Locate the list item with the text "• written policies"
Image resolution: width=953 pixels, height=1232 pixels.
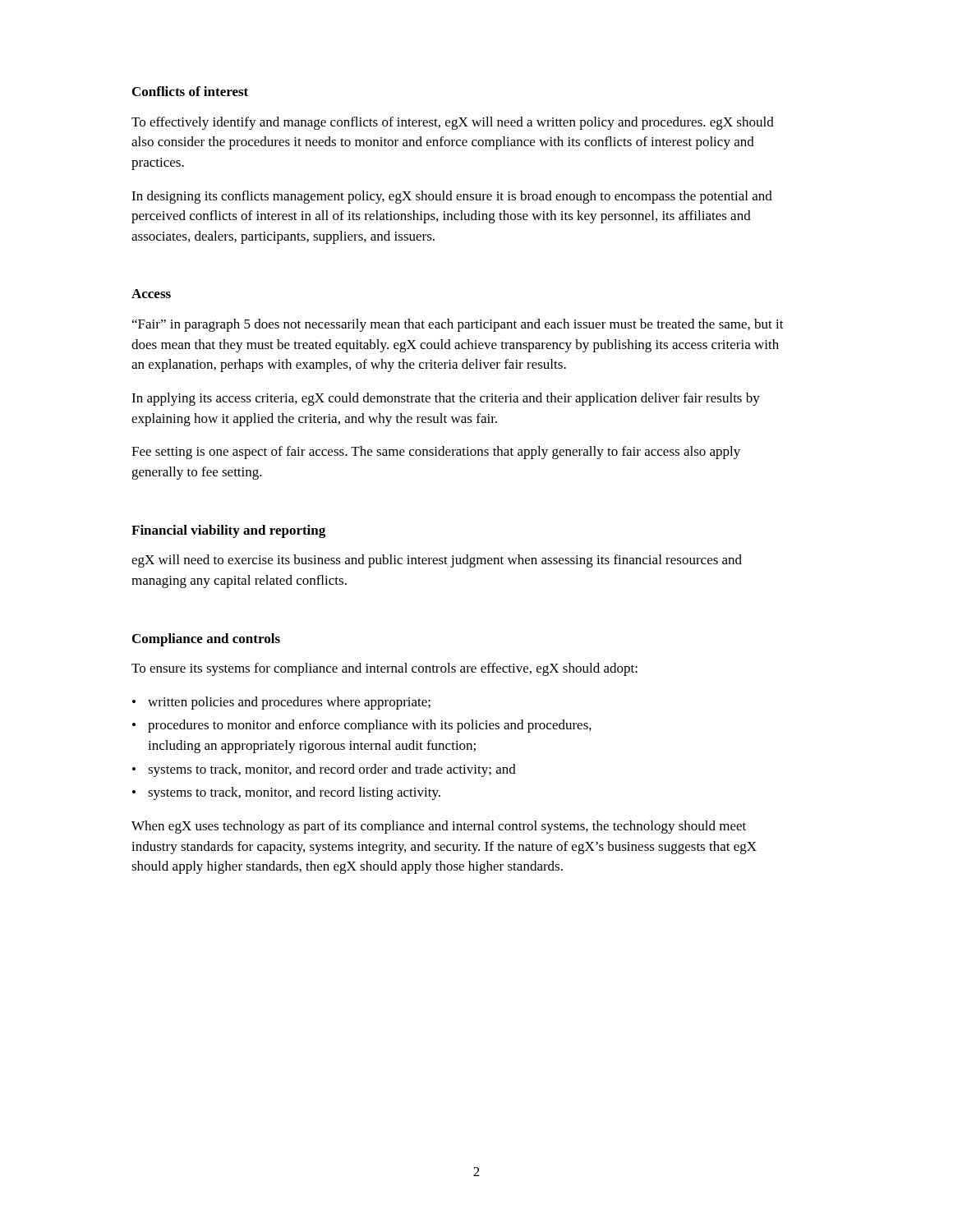tap(281, 703)
